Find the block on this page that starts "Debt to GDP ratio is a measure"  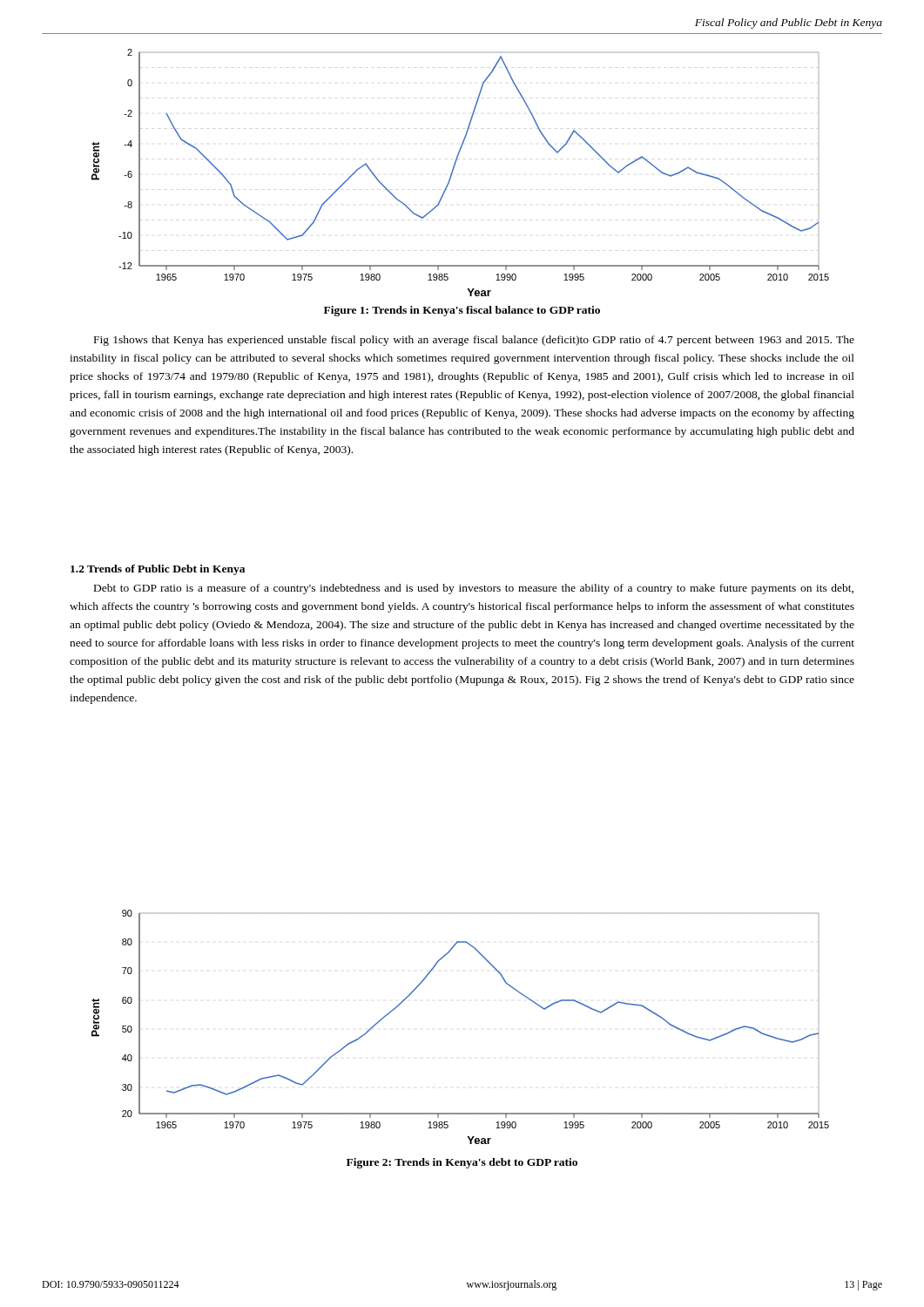462,643
